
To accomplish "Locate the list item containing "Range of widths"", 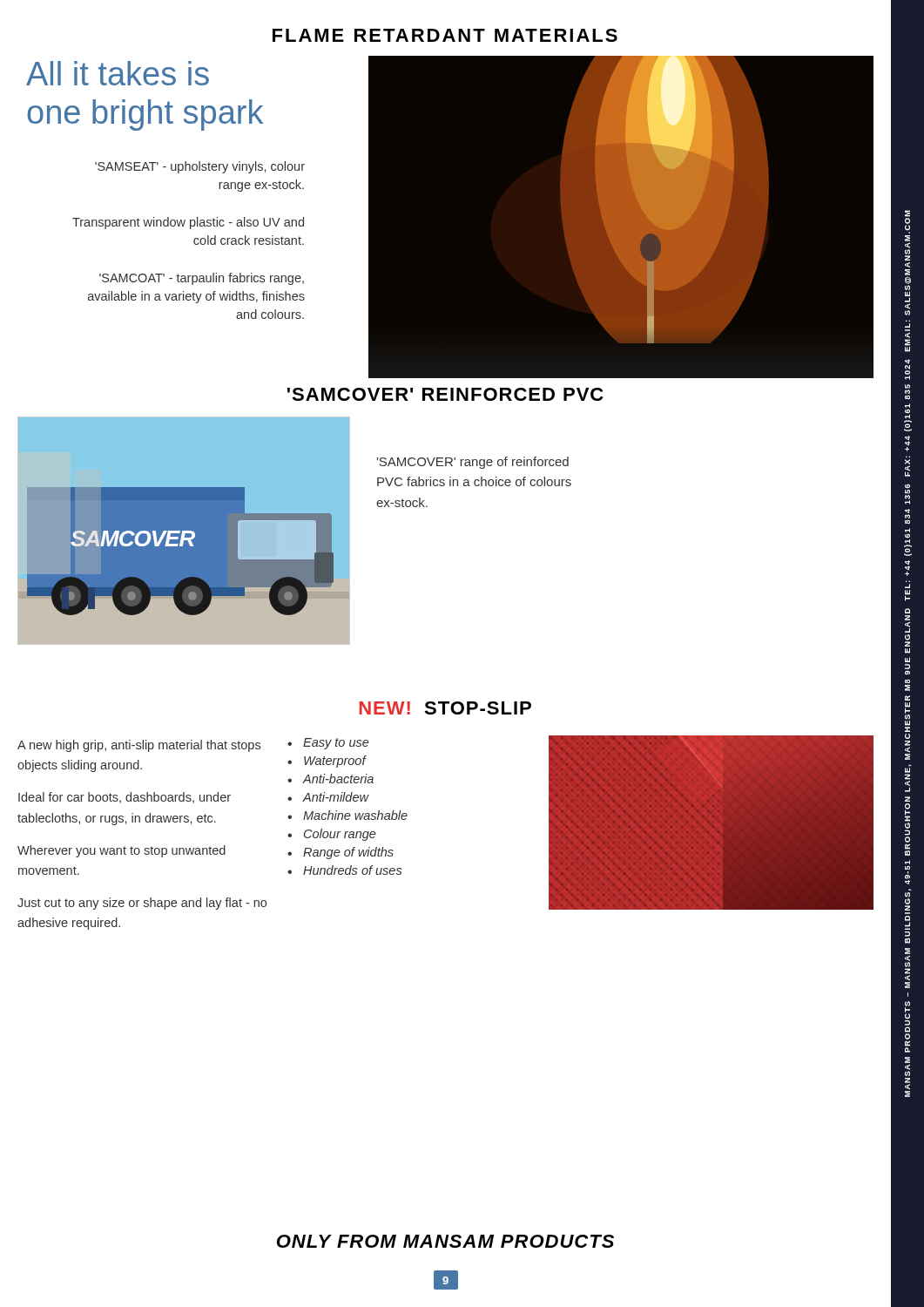I will point(348,852).
